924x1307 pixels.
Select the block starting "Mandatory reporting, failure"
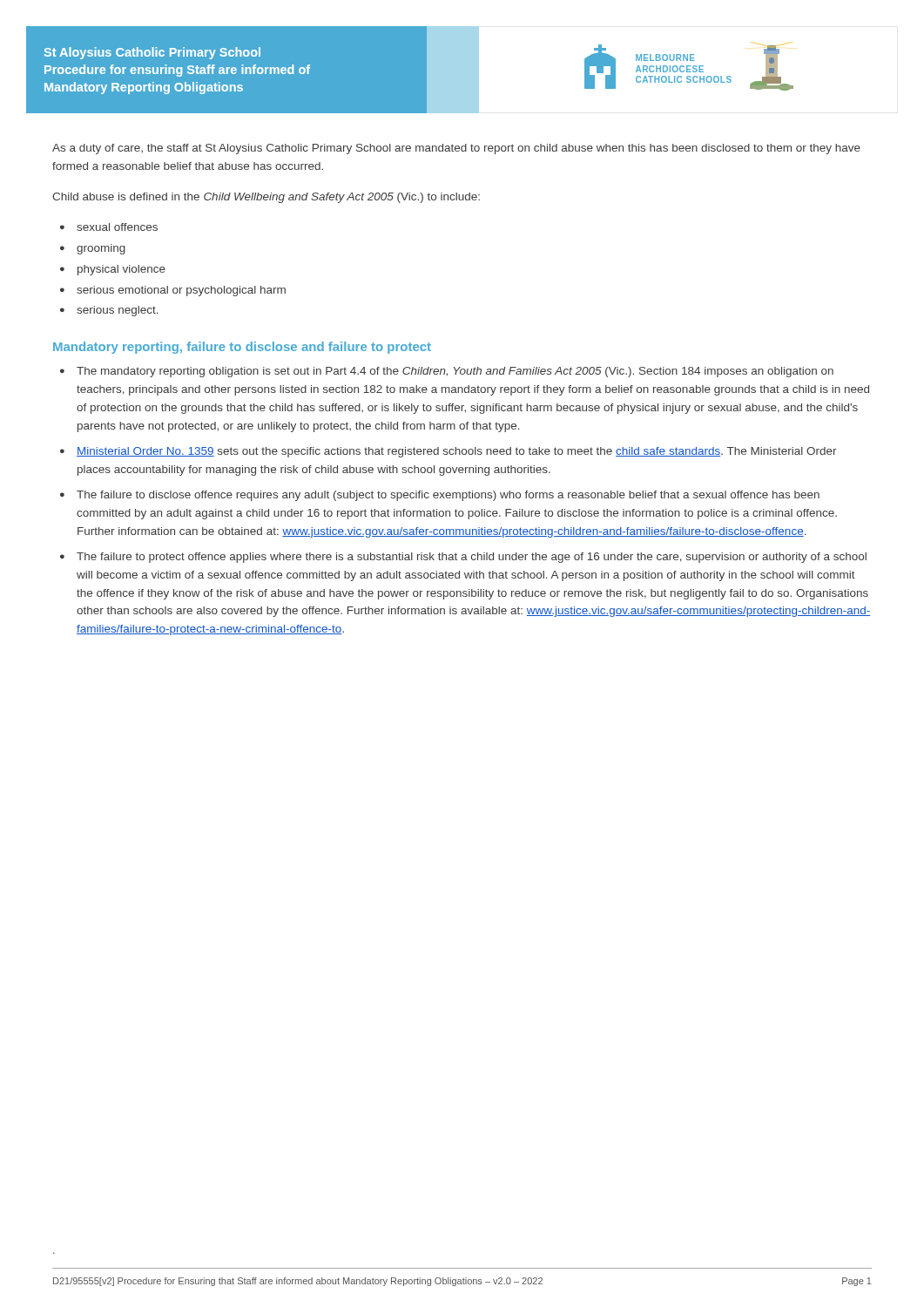coord(242,347)
